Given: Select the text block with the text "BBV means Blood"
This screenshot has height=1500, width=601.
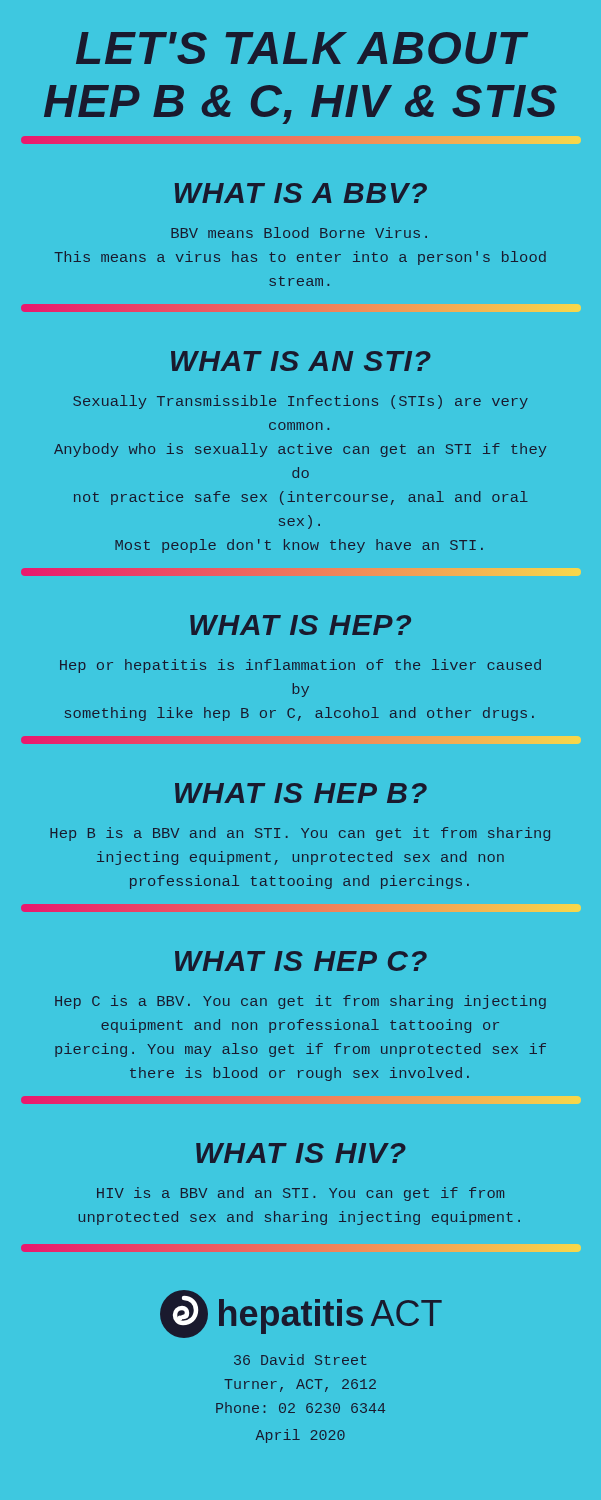Looking at the screenshot, I should (300, 258).
